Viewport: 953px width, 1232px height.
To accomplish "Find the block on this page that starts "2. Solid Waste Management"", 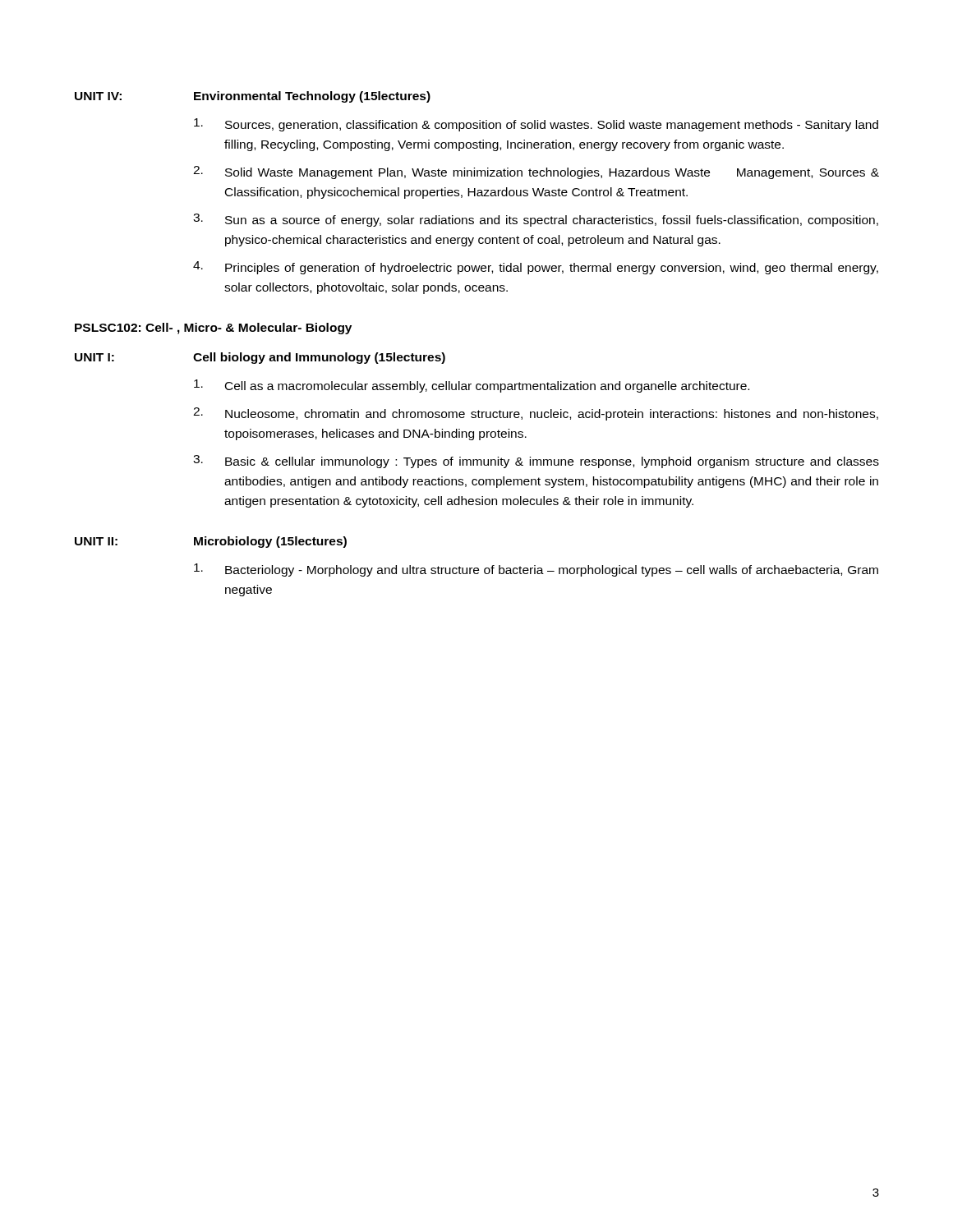I will pos(536,182).
